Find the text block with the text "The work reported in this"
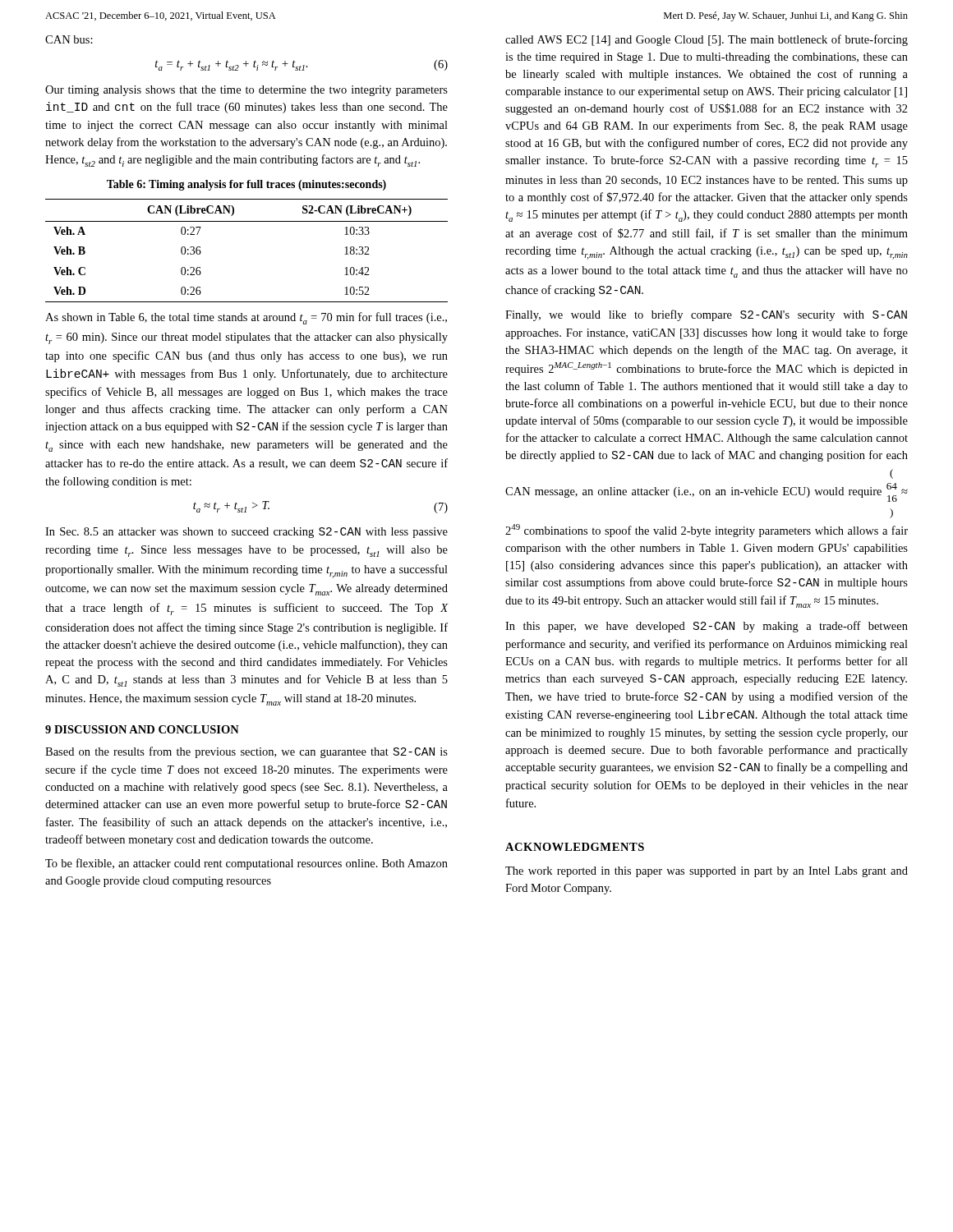Image resolution: width=953 pixels, height=1232 pixels. (707, 879)
